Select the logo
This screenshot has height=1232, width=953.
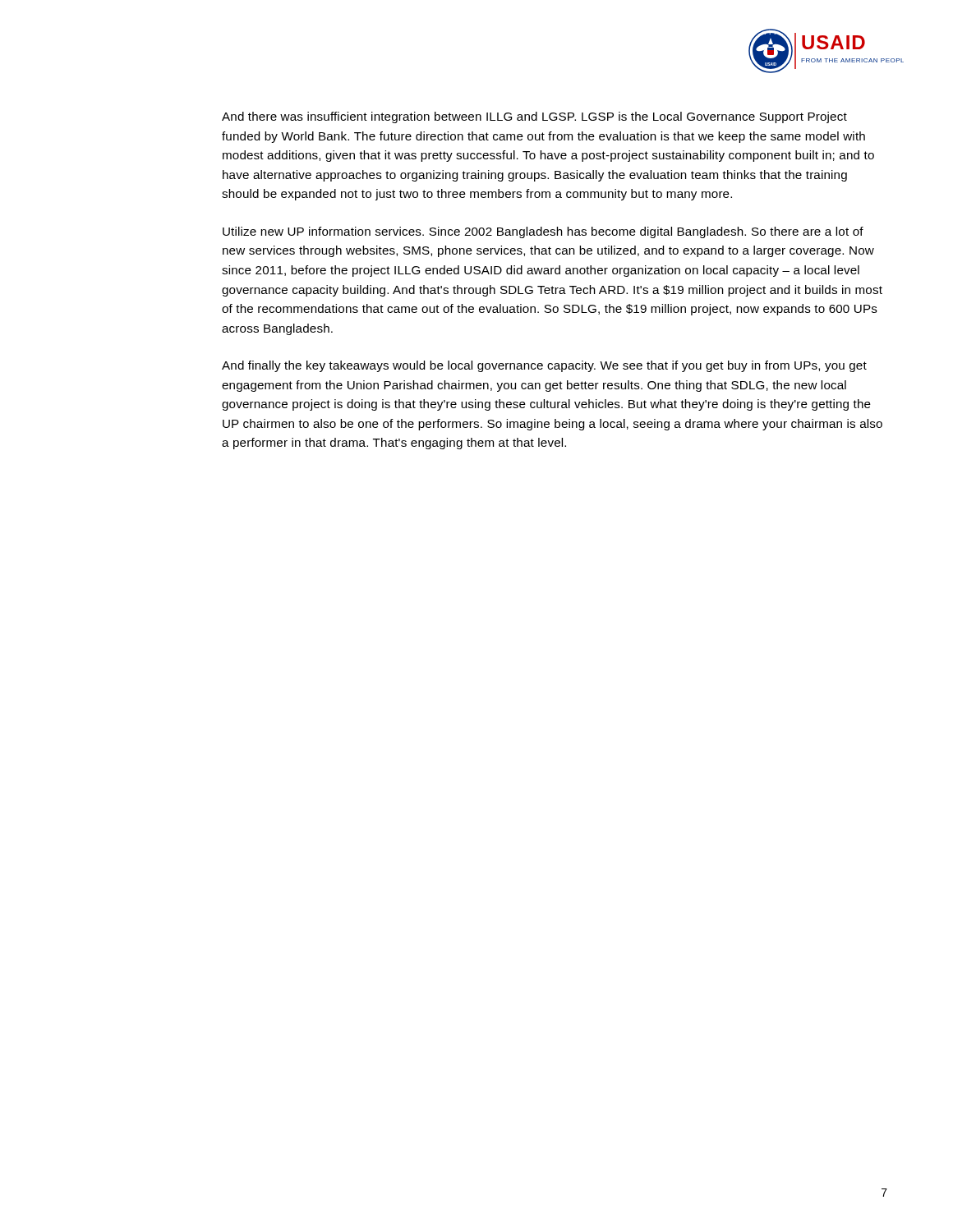826,51
